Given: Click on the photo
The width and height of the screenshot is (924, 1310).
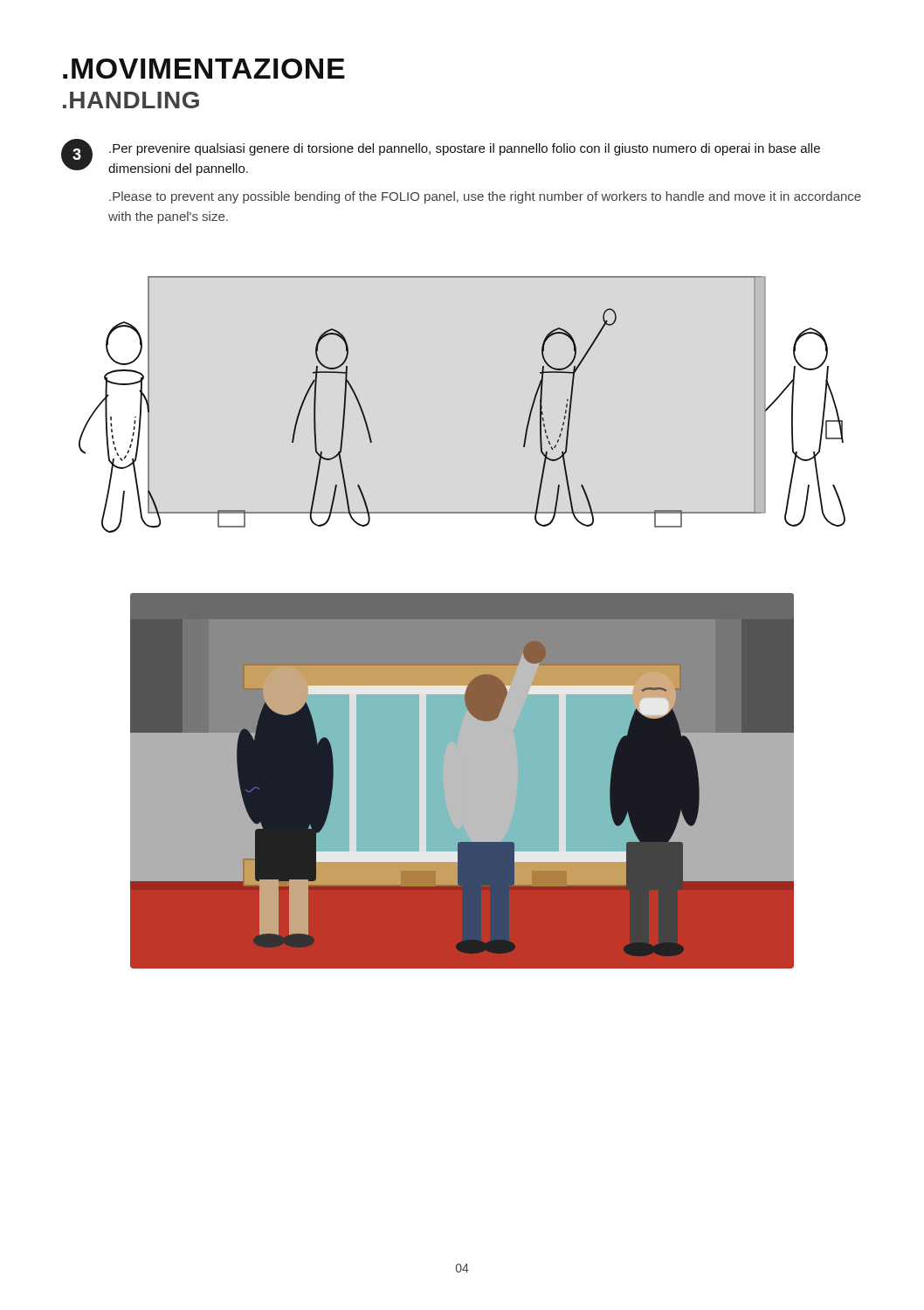Looking at the screenshot, I should (x=462, y=781).
